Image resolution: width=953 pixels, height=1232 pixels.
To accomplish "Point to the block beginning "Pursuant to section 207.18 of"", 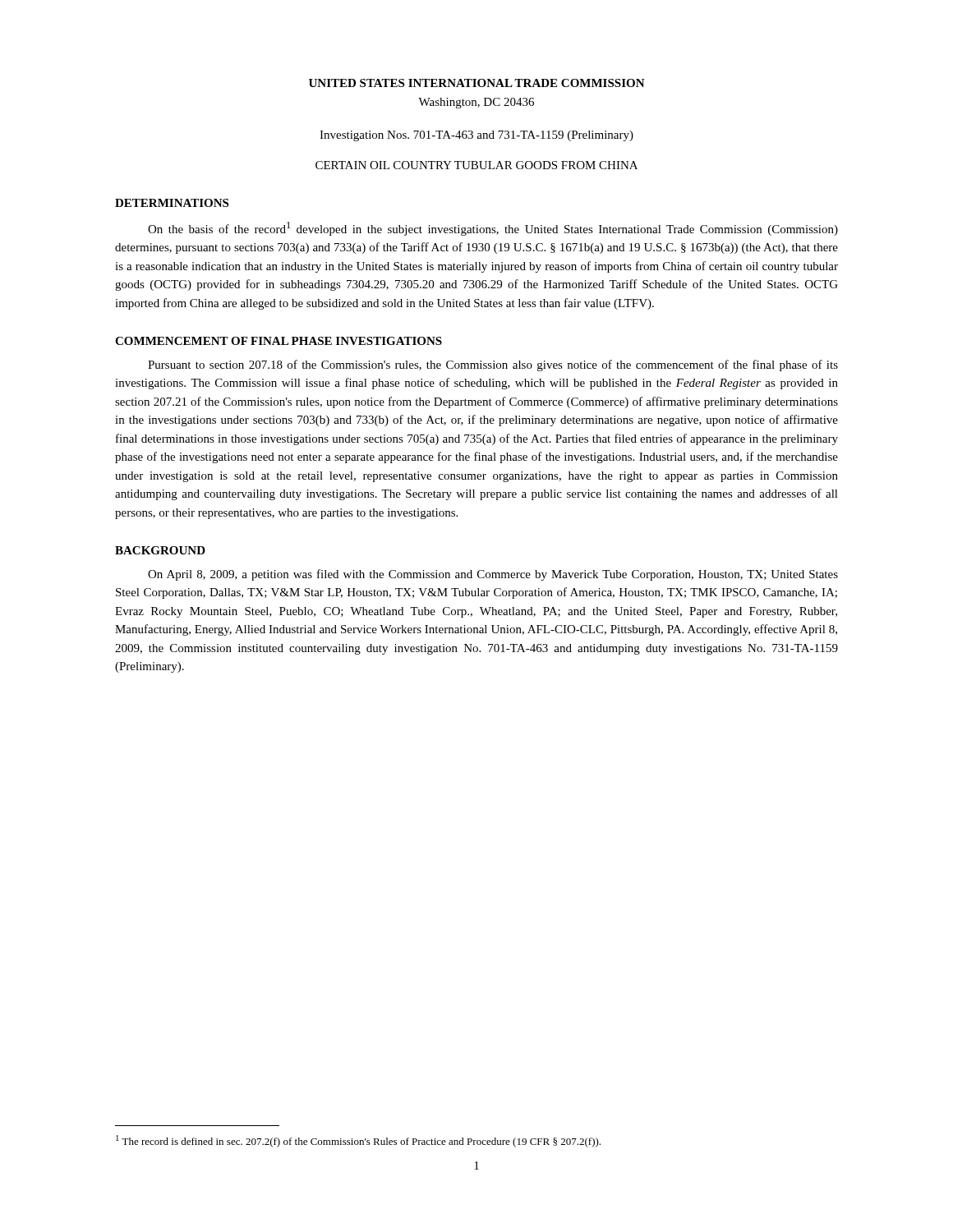I will tap(476, 438).
